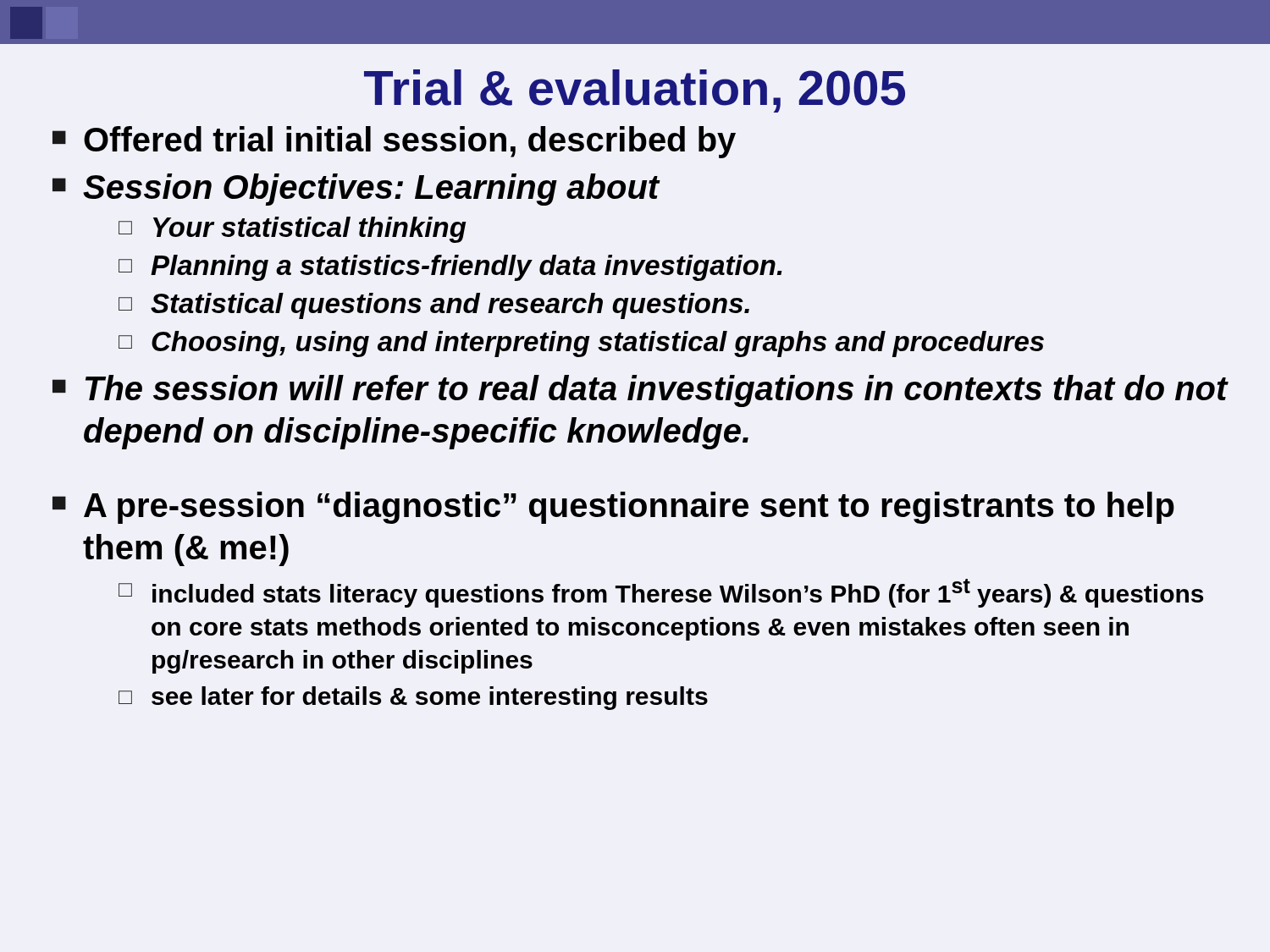
Task: Point to "□ Your statistical thinking"
Action: tap(292, 228)
